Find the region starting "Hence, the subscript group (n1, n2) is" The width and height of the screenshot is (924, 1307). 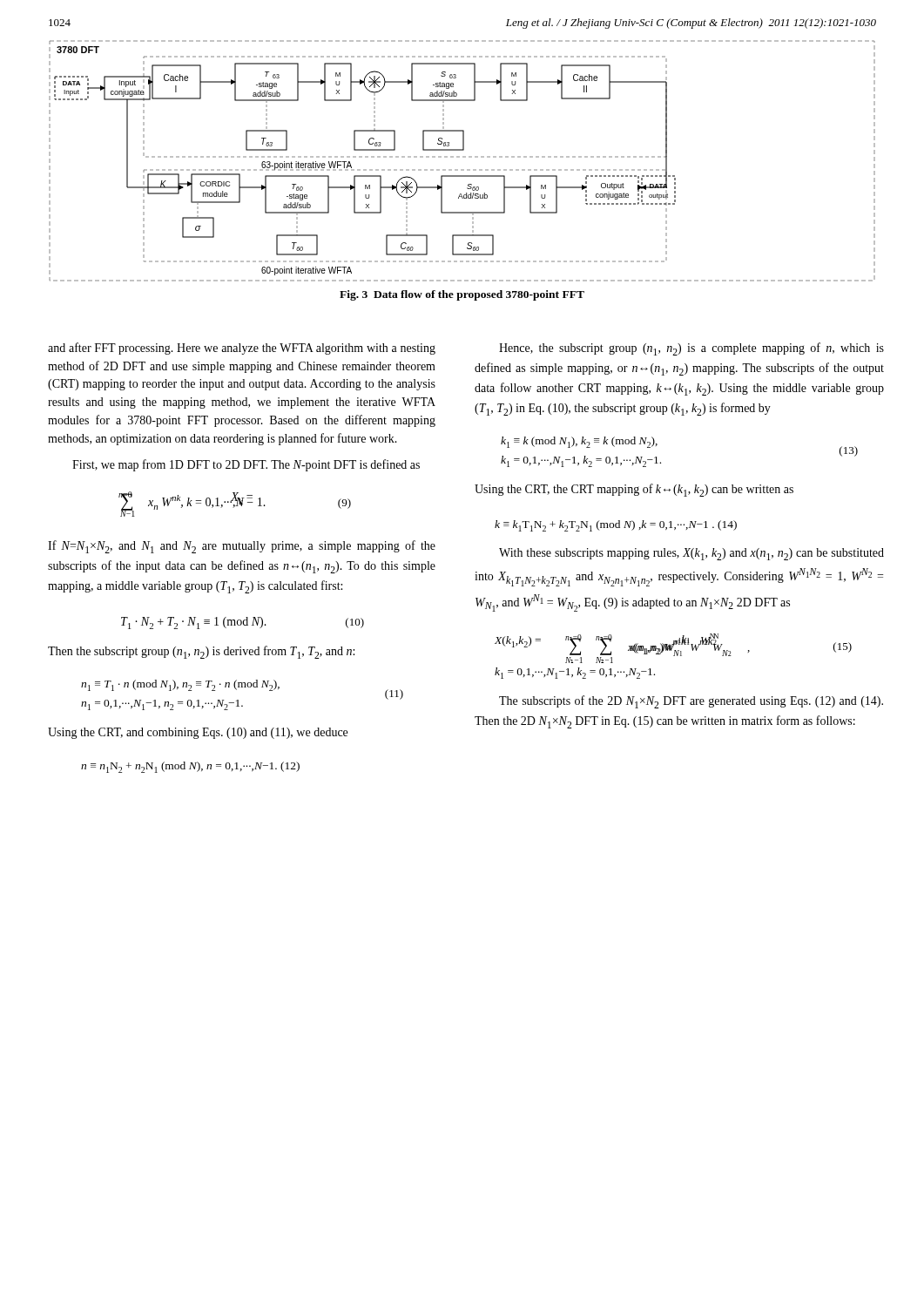coord(679,380)
